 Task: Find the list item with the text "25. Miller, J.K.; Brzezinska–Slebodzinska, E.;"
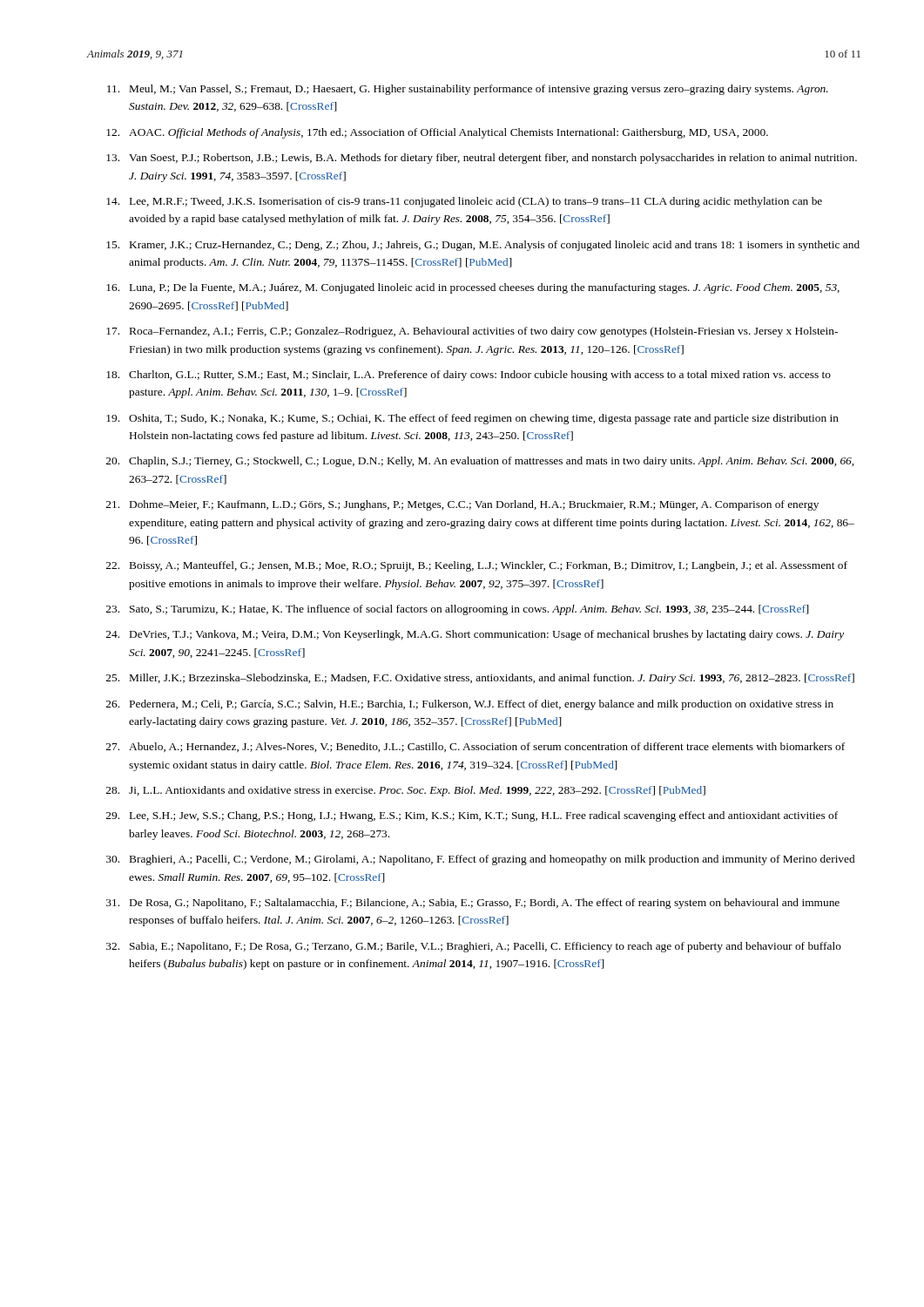tap(474, 678)
